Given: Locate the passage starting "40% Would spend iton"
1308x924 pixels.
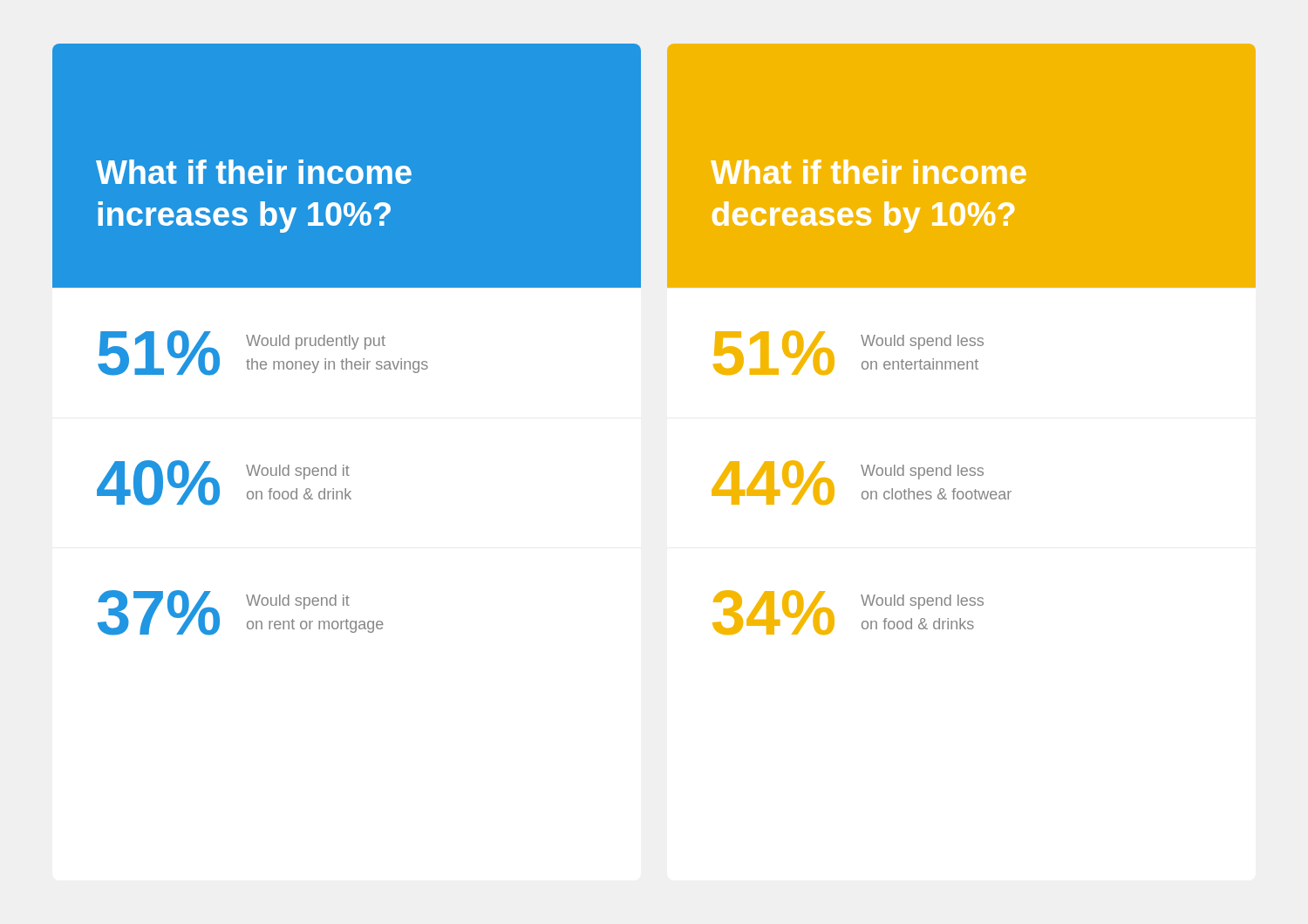Looking at the screenshot, I should point(224,483).
